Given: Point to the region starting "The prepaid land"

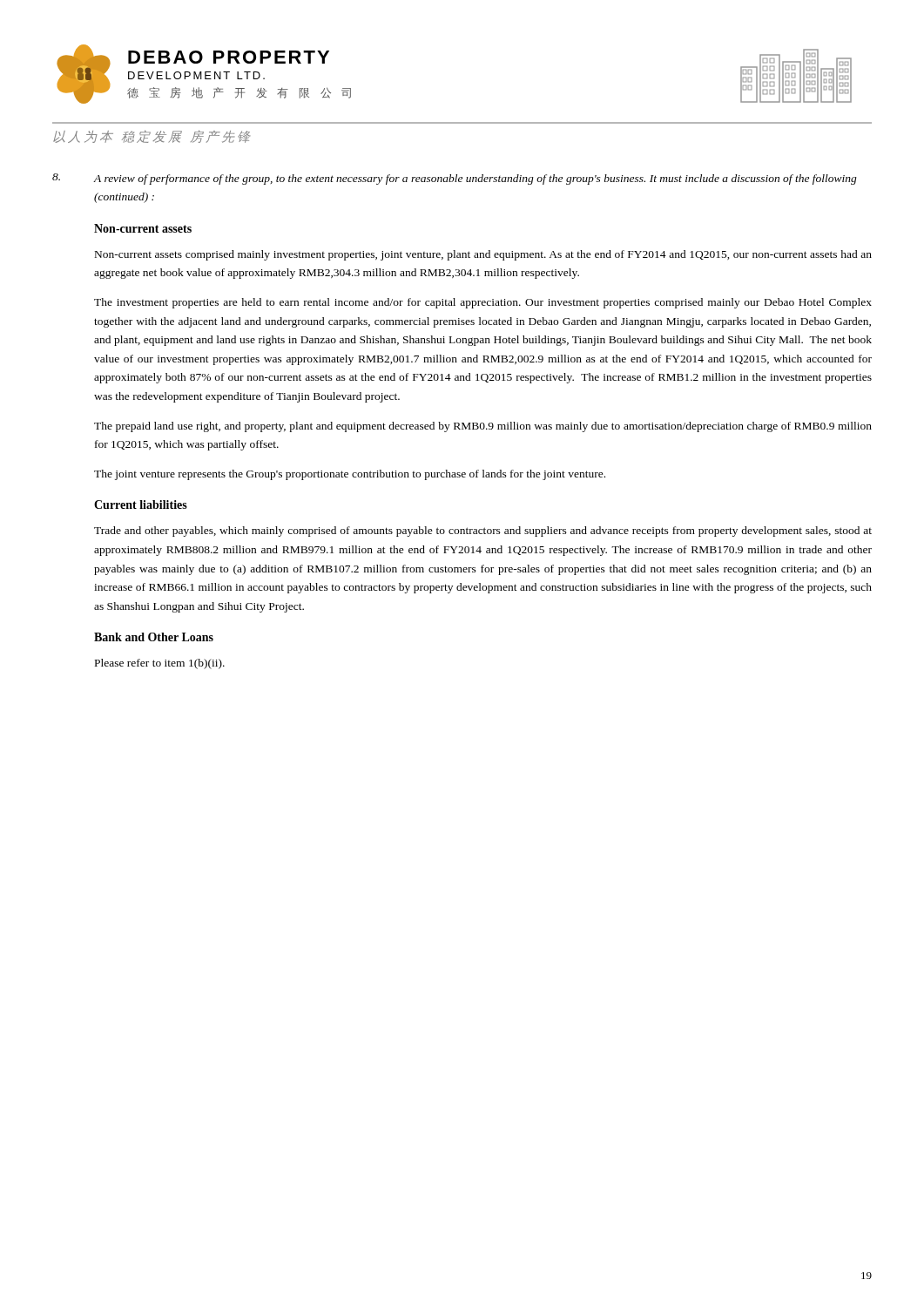Looking at the screenshot, I should point(483,435).
